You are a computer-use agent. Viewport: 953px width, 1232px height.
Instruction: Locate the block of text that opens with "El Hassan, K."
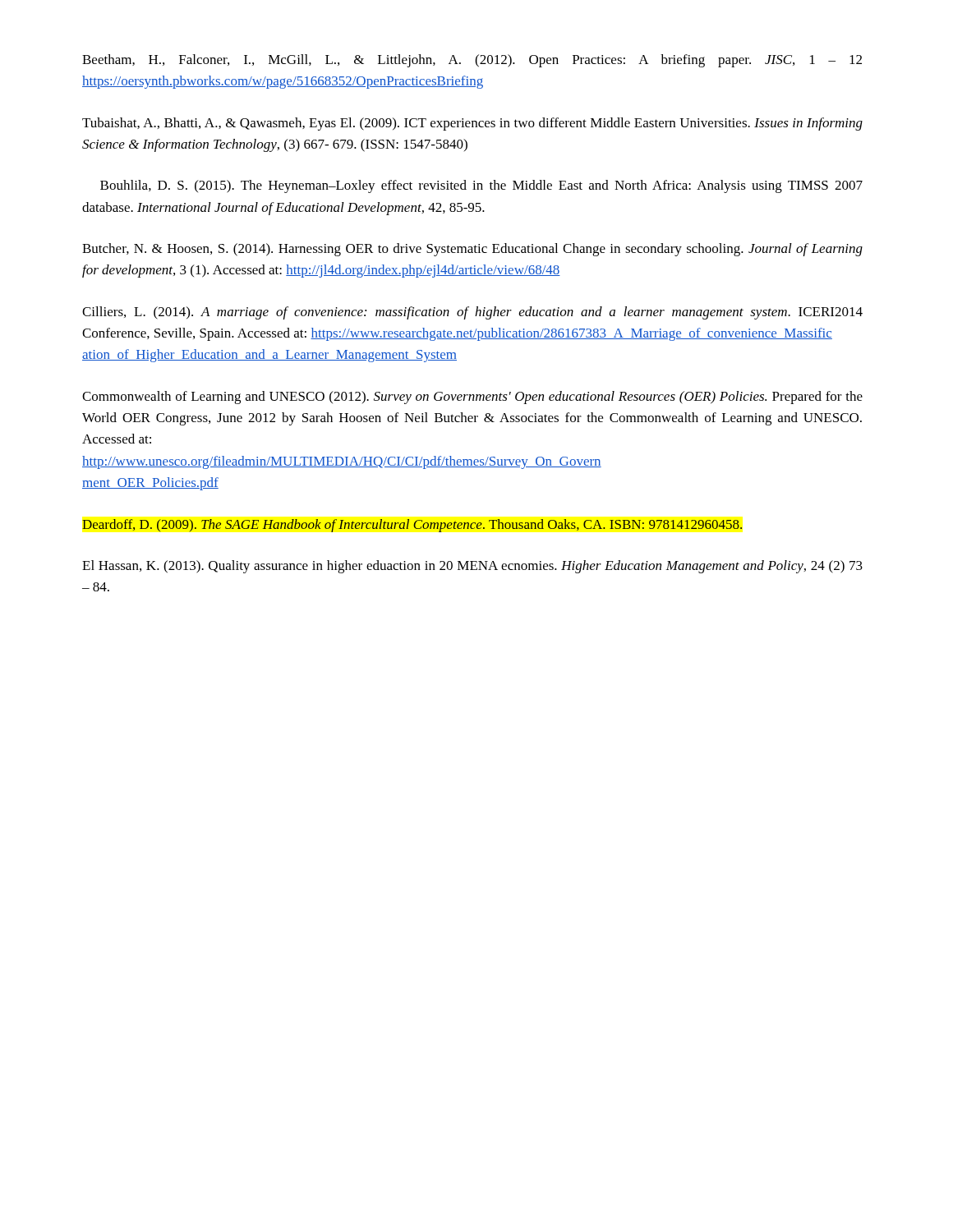(x=472, y=576)
